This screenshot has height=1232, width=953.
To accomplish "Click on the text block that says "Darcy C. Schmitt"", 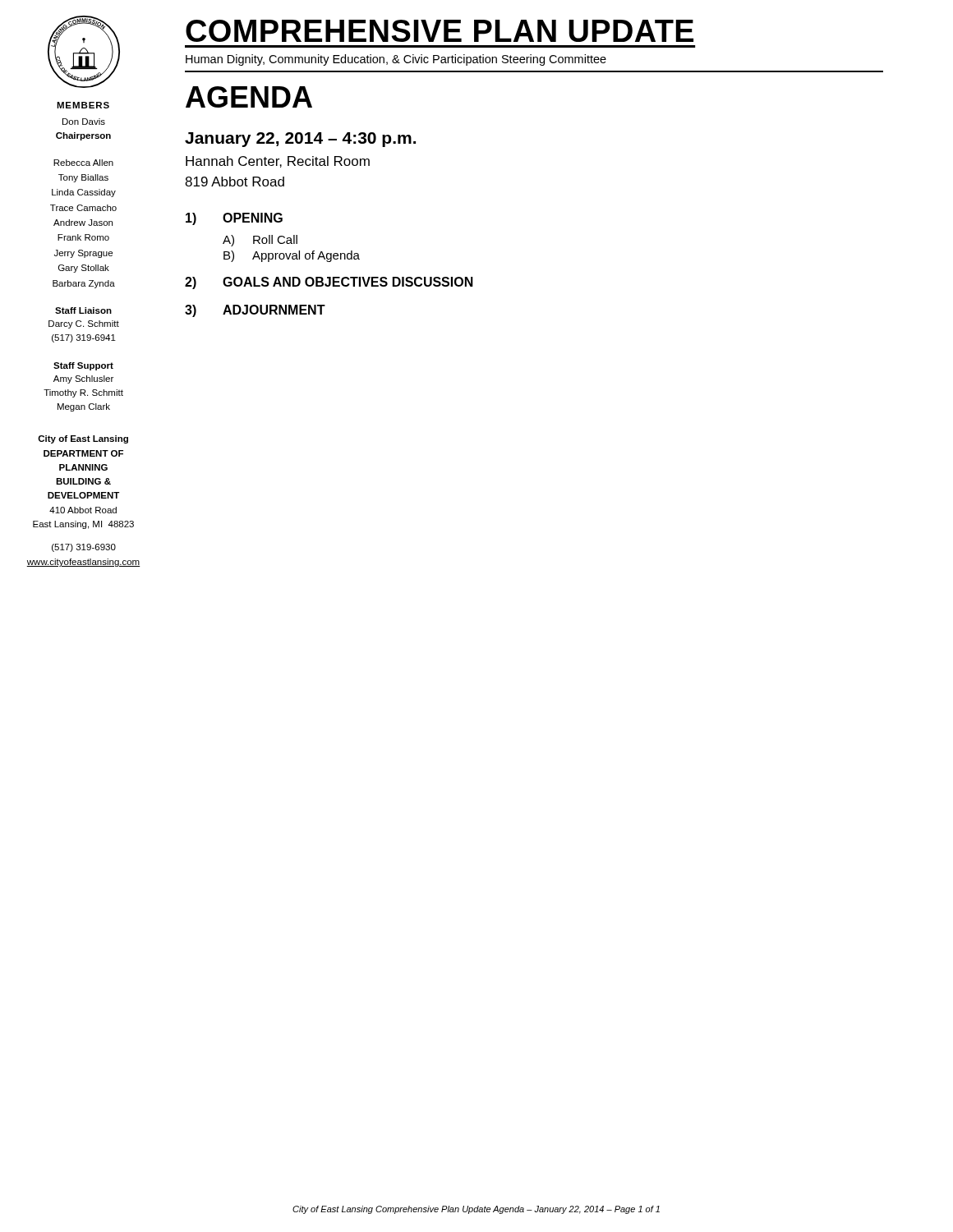I will point(83,331).
